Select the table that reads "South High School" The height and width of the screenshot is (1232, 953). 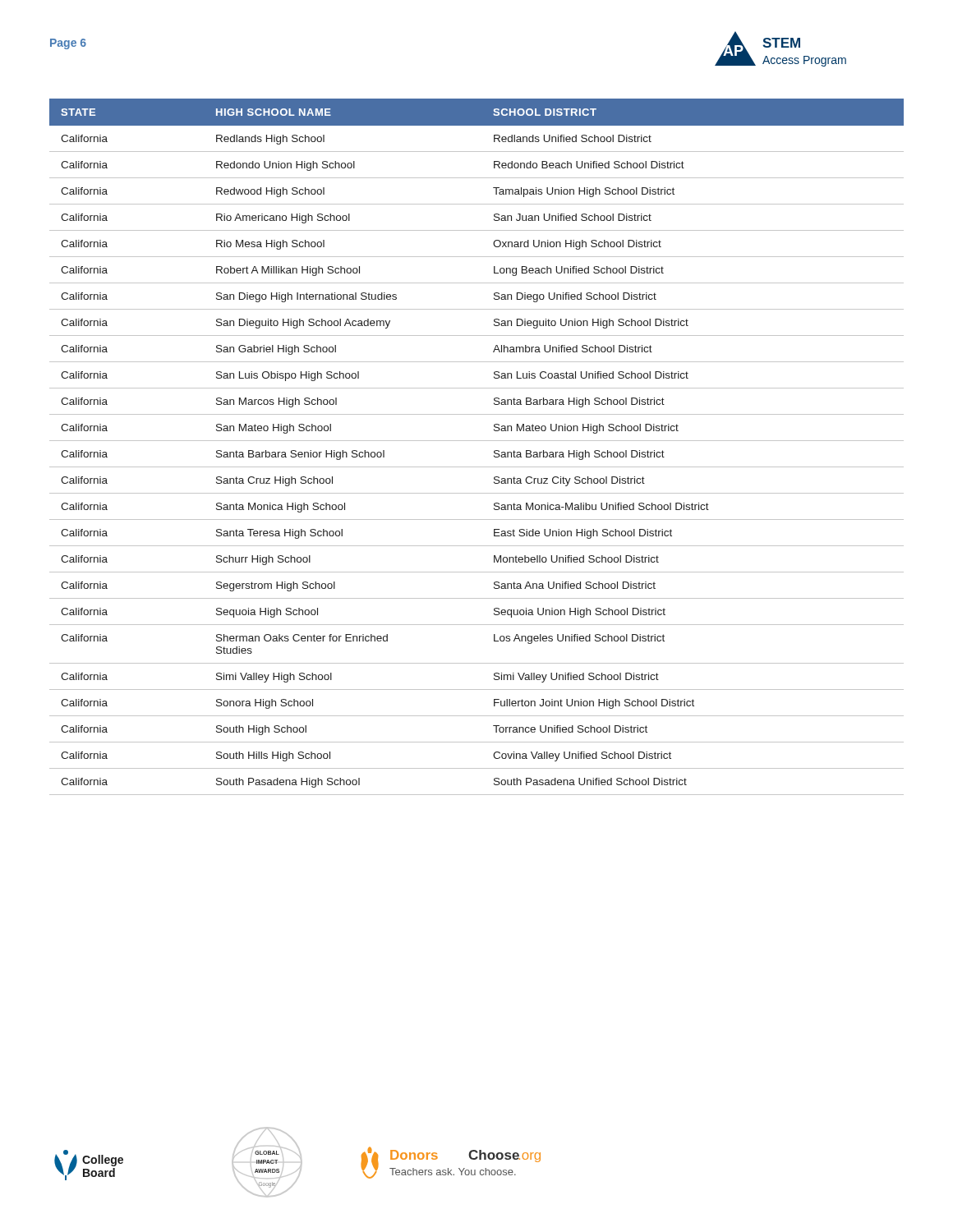pyautogui.click(x=476, y=447)
